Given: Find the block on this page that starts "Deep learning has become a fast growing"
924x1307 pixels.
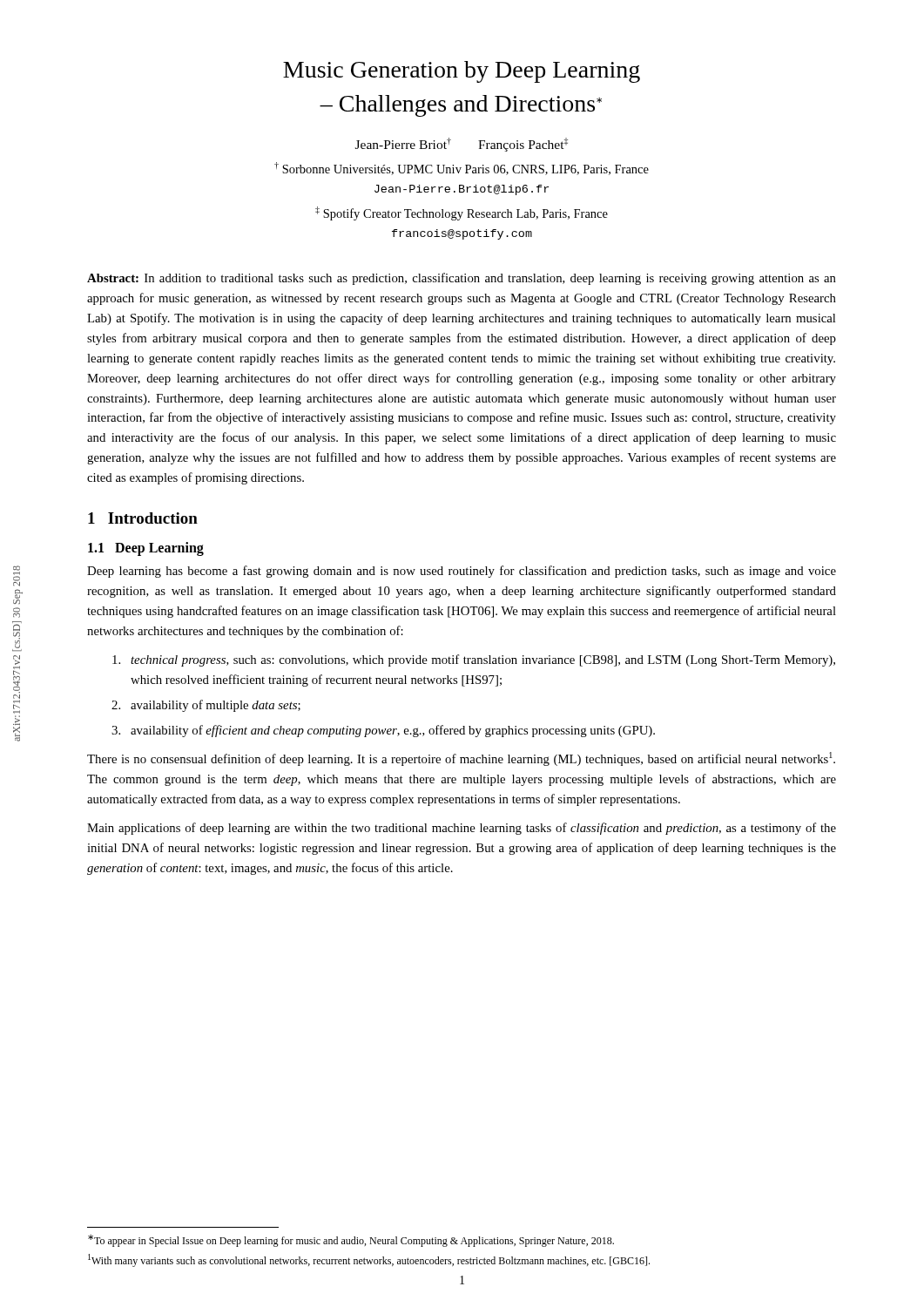Looking at the screenshot, I should point(462,601).
